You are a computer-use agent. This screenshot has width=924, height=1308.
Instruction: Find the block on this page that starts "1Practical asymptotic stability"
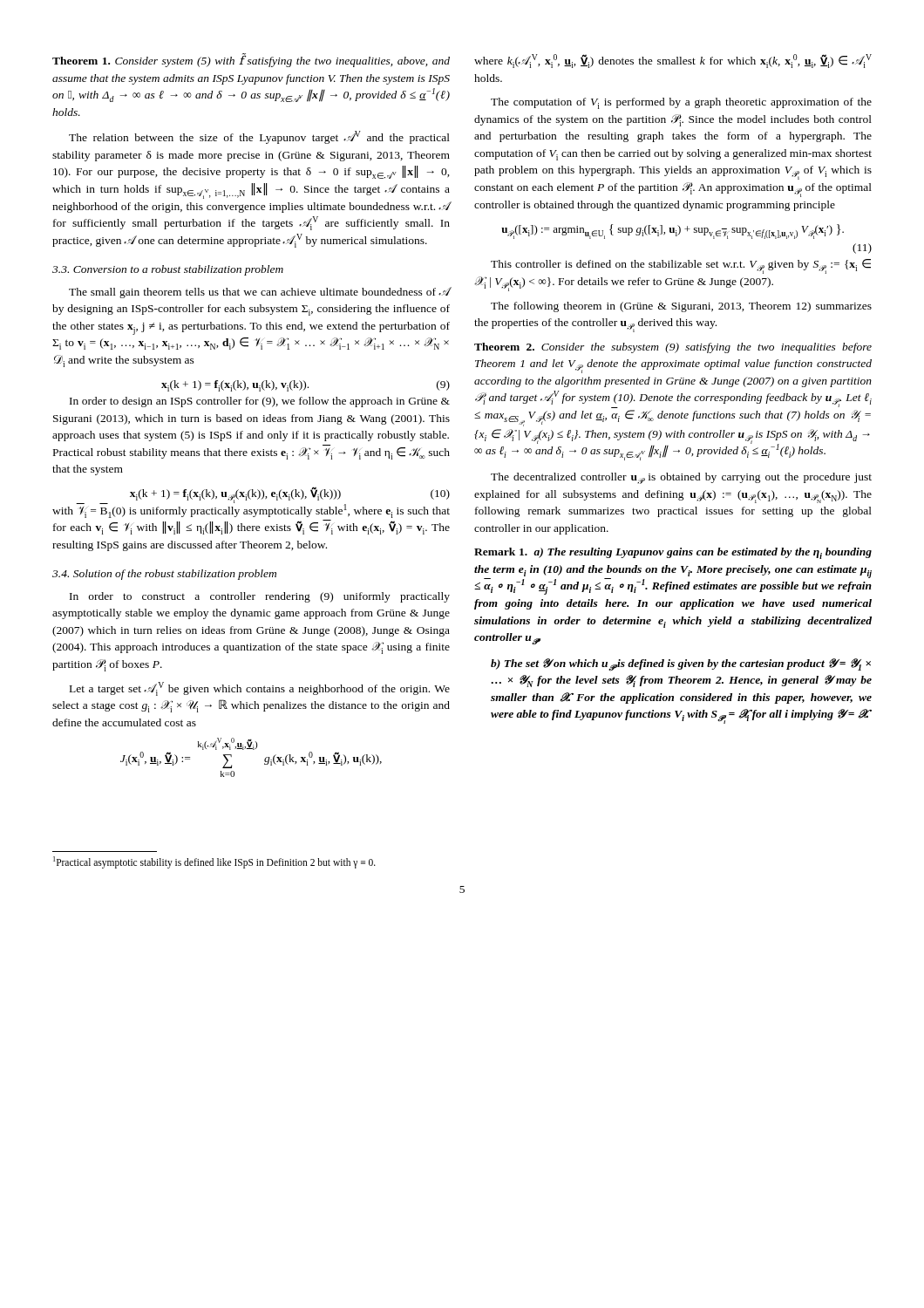click(214, 862)
